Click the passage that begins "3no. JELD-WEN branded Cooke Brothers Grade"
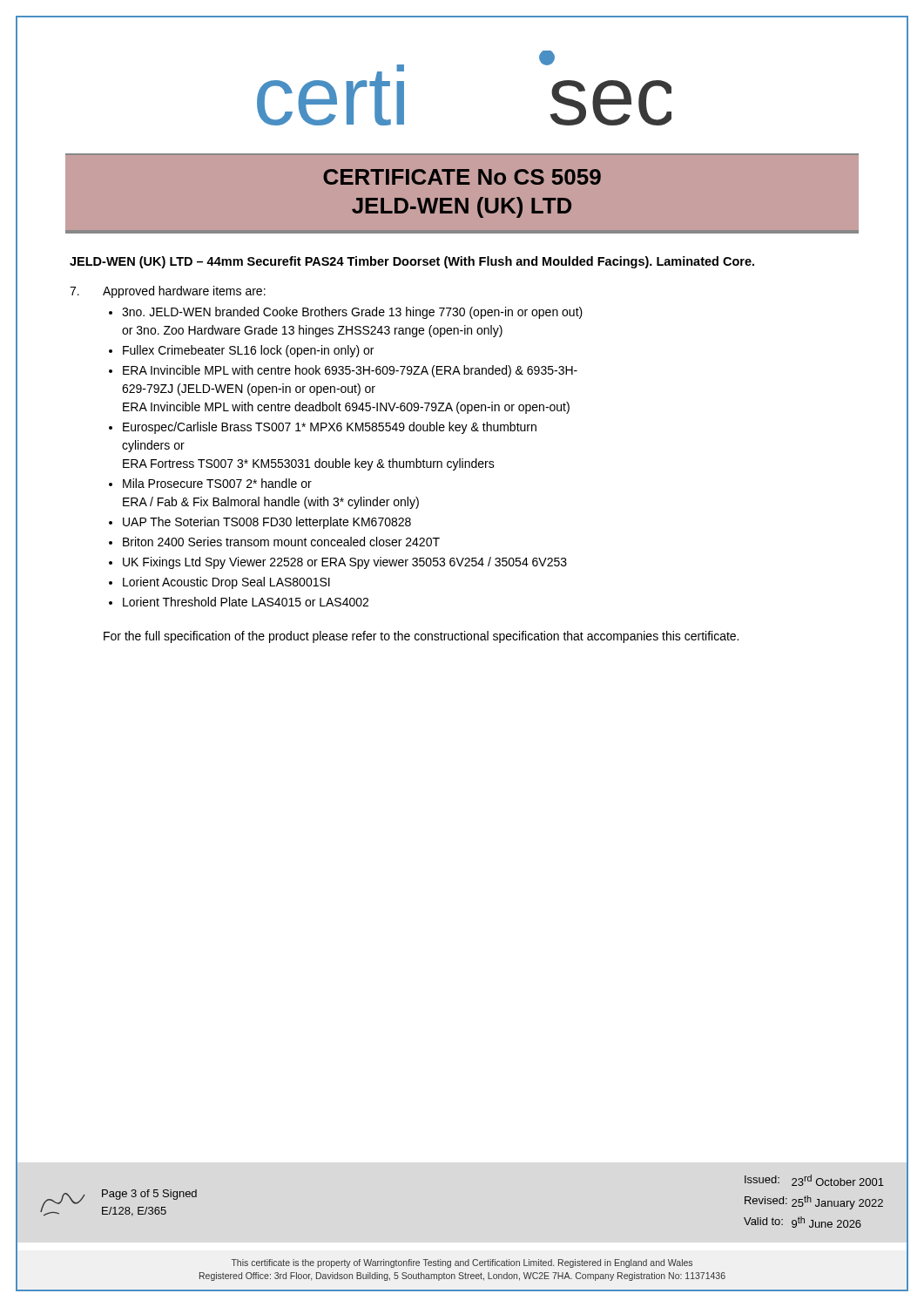Screen dimensions: 1307x924 352,321
